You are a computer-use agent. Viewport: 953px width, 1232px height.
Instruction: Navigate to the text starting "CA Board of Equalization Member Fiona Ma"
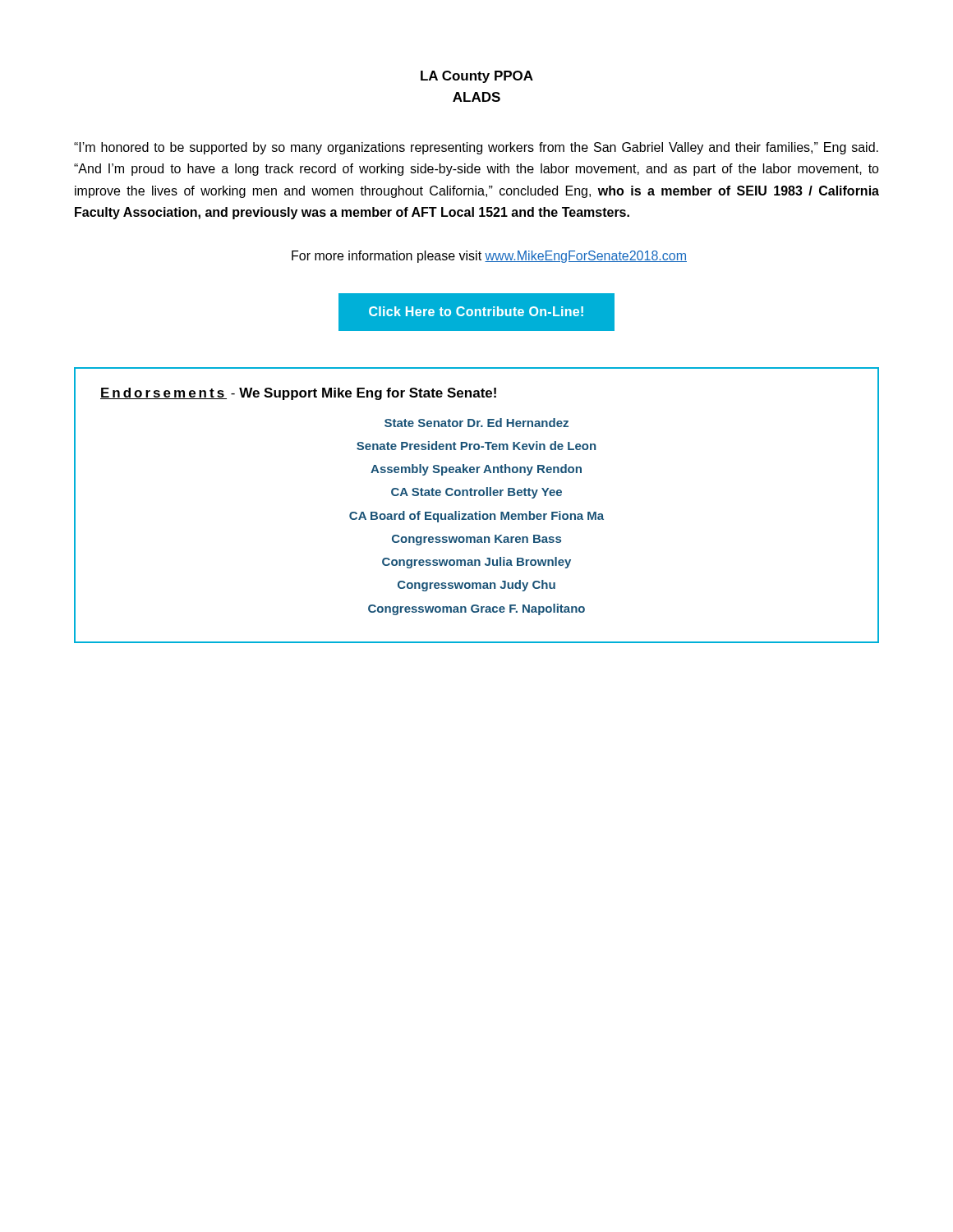pyautogui.click(x=476, y=515)
